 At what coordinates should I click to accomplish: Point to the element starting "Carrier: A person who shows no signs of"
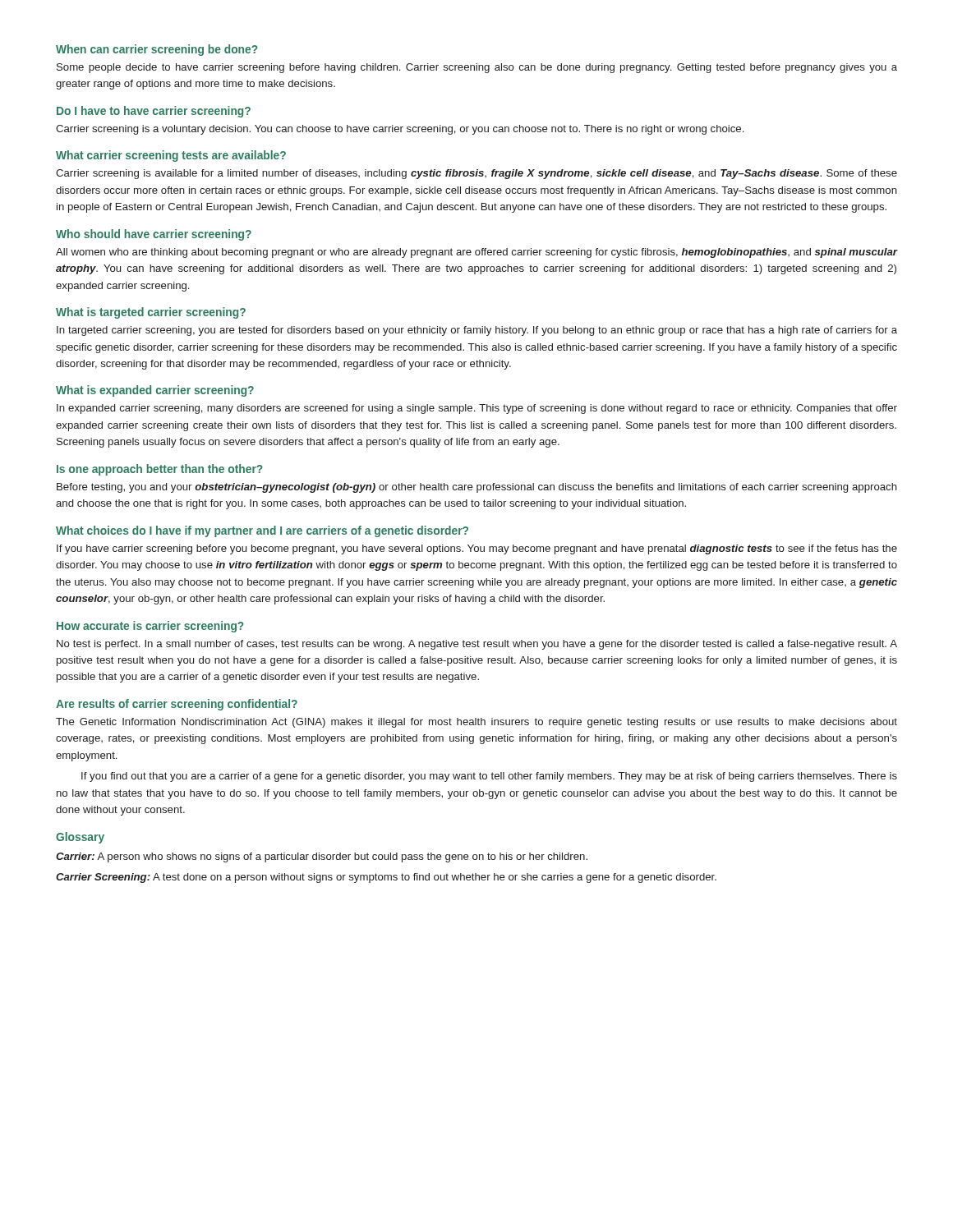point(322,856)
